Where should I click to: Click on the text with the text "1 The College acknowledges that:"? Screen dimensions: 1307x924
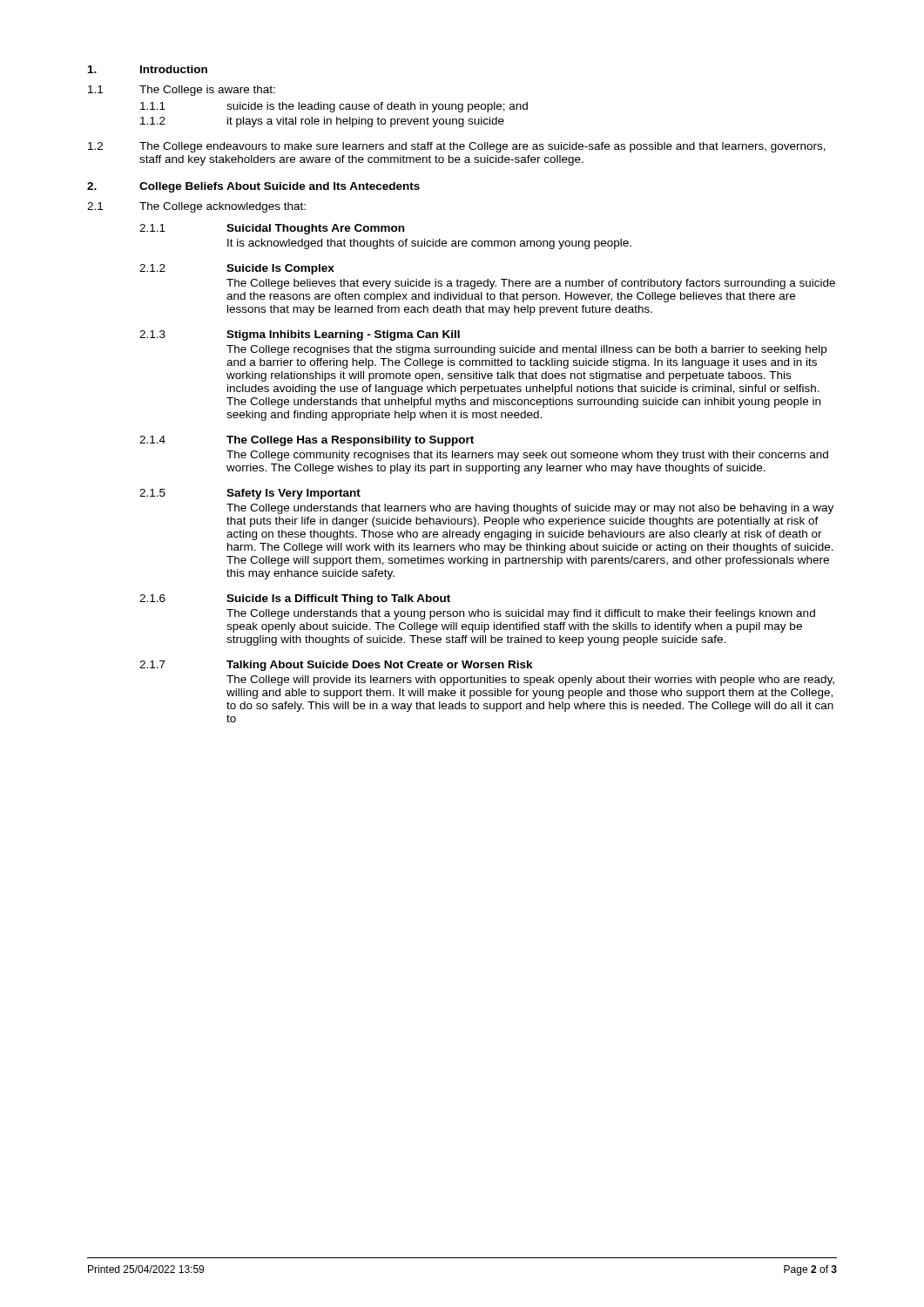pos(196,207)
